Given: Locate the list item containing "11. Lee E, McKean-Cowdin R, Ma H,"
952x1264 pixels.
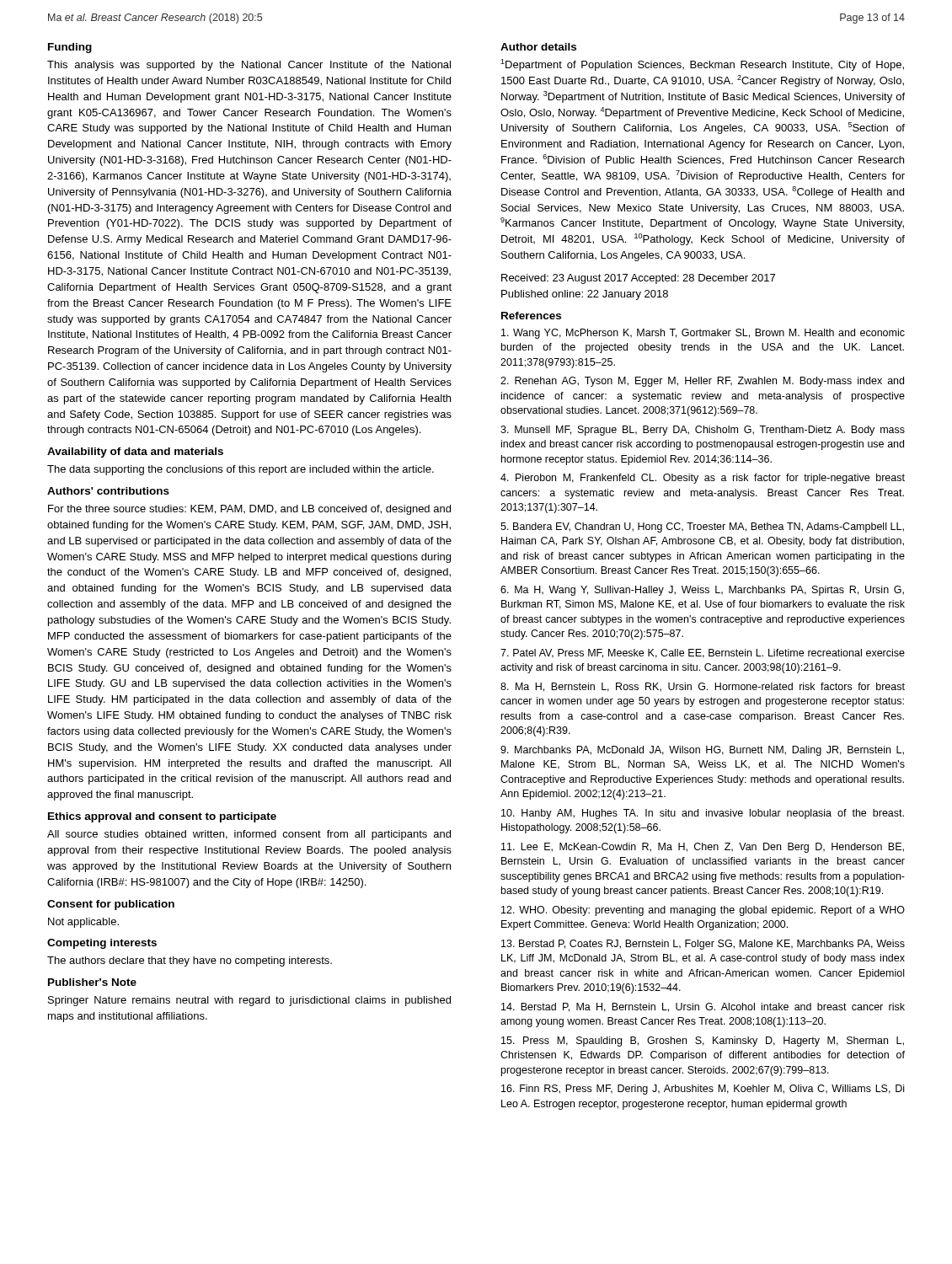Looking at the screenshot, I should click(x=703, y=869).
